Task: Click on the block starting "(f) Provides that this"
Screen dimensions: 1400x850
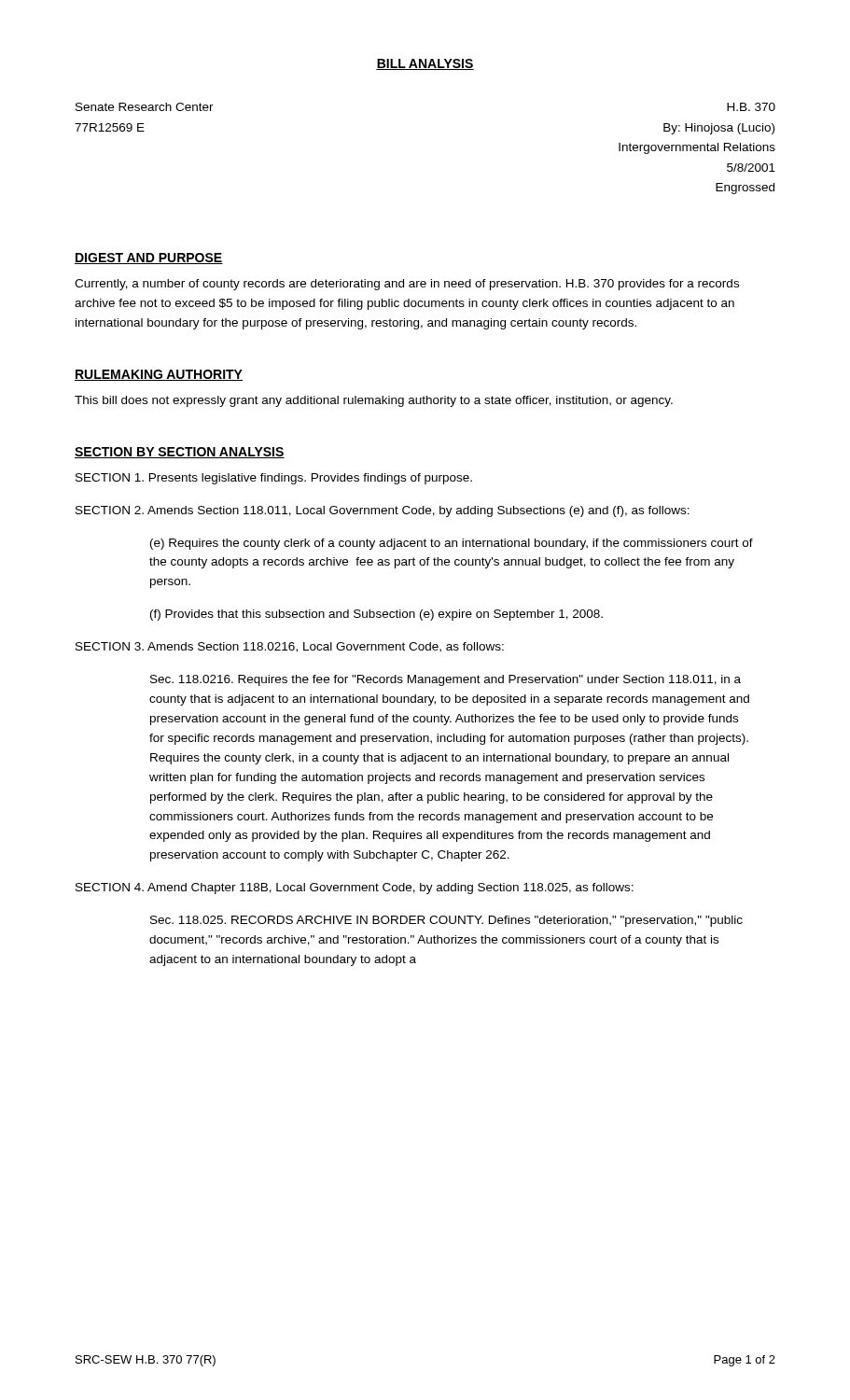Action: pos(376,614)
